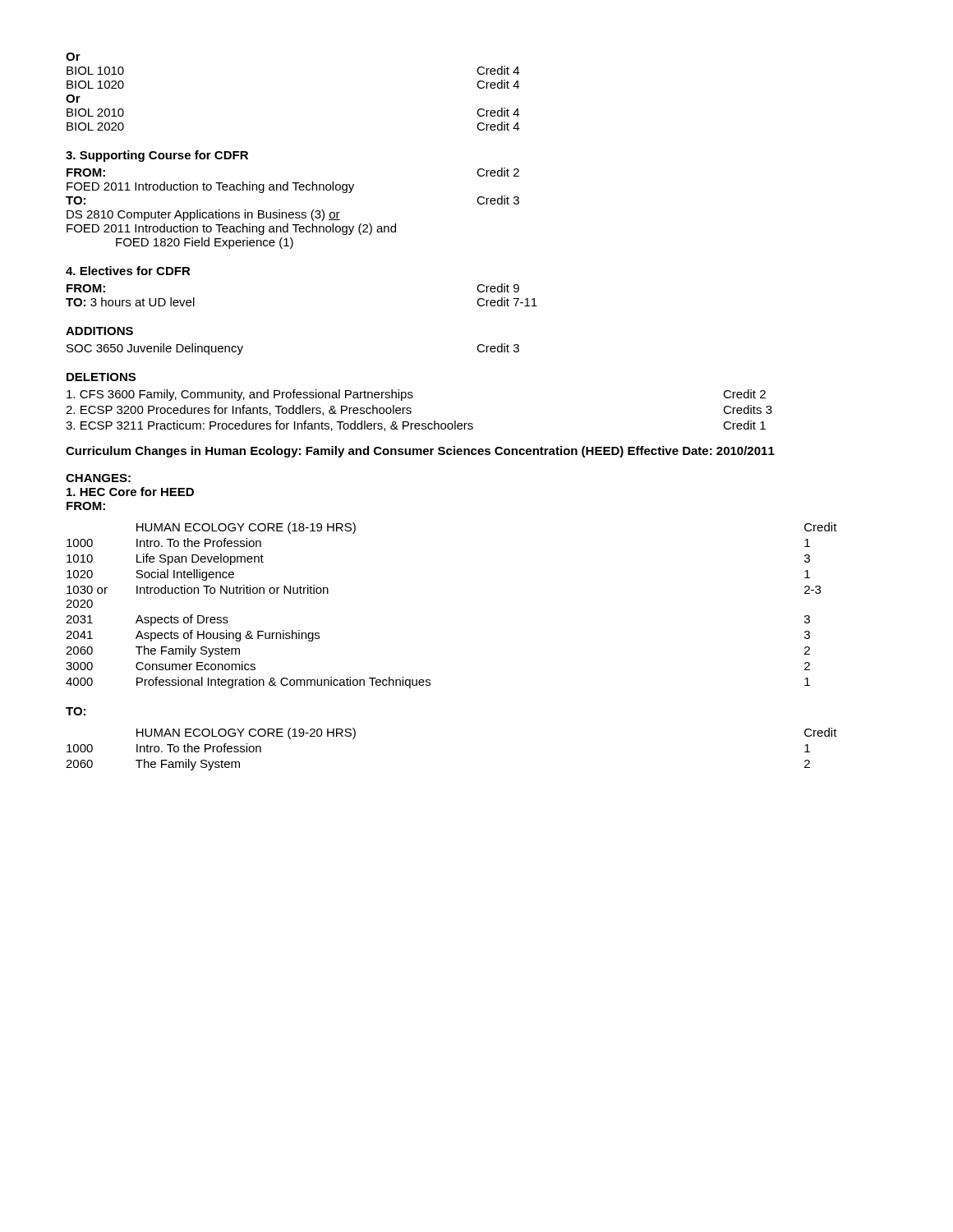Click on the list item with the text "2. ECSP 3200 Procedures for Infants,"
The image size is (953, 1232).
point(237,409)
